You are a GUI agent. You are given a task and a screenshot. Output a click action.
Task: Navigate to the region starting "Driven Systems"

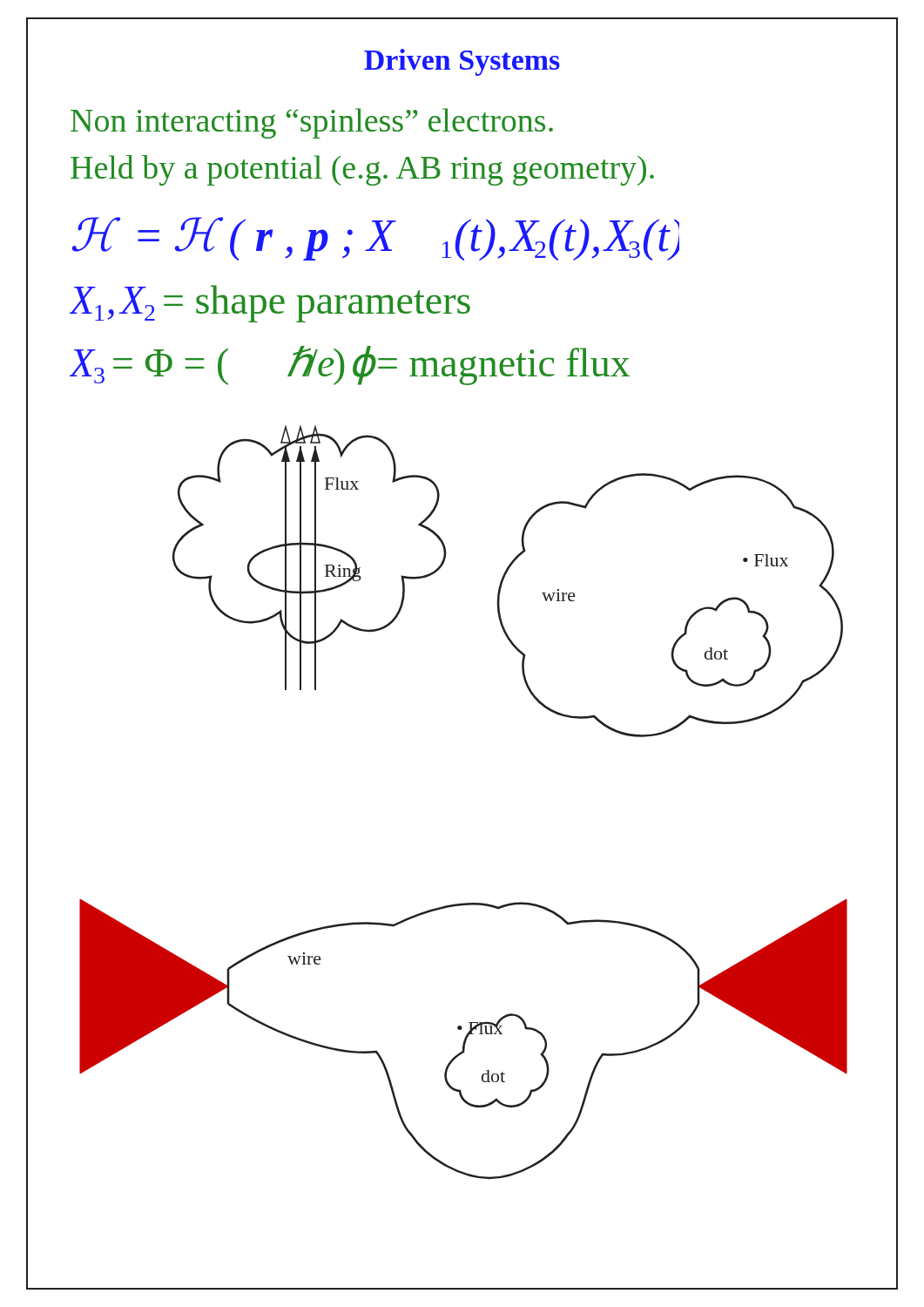462,60
